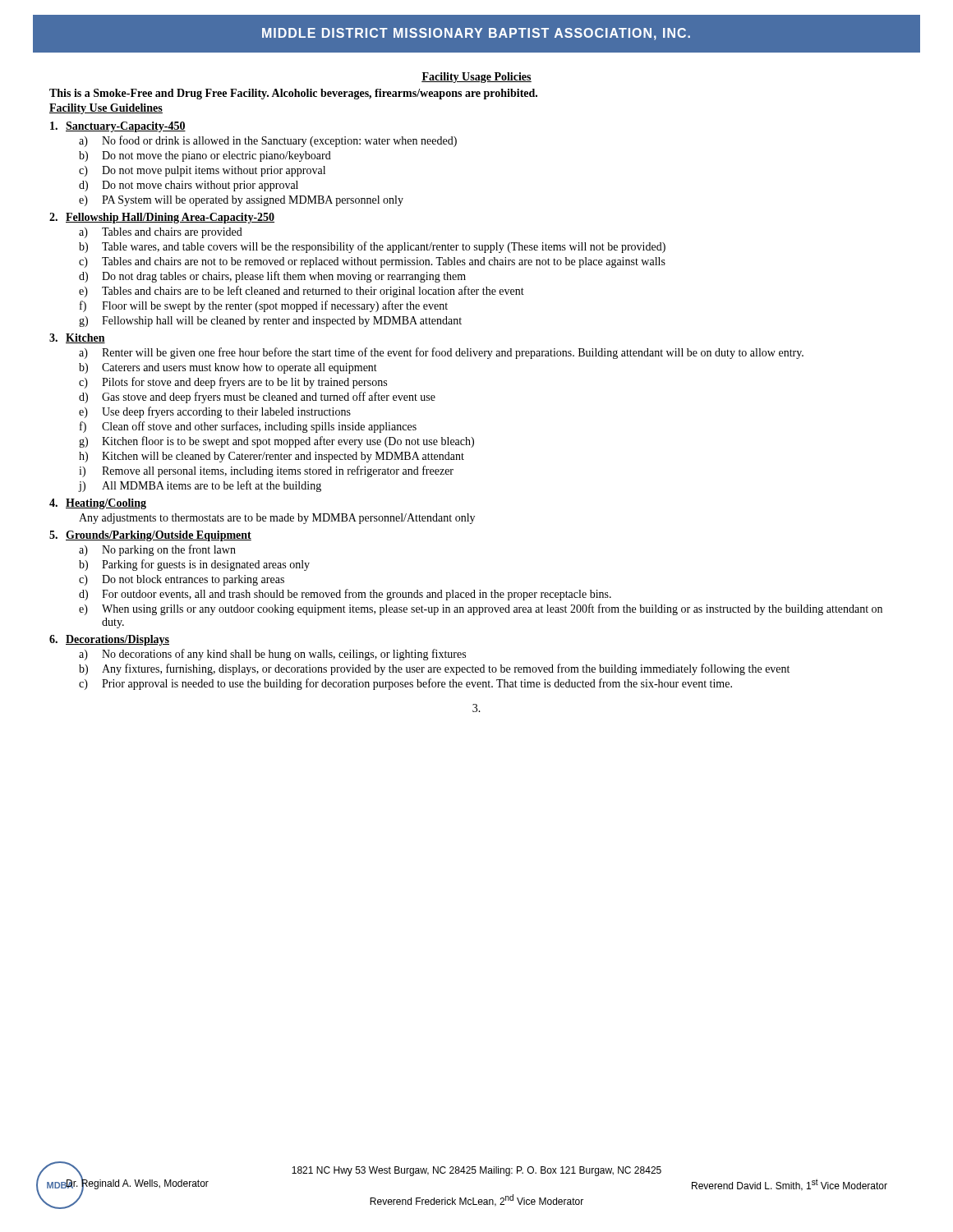Select the passage starting "4. Heating/Cooling Any adjustments to"

(476, 511)
